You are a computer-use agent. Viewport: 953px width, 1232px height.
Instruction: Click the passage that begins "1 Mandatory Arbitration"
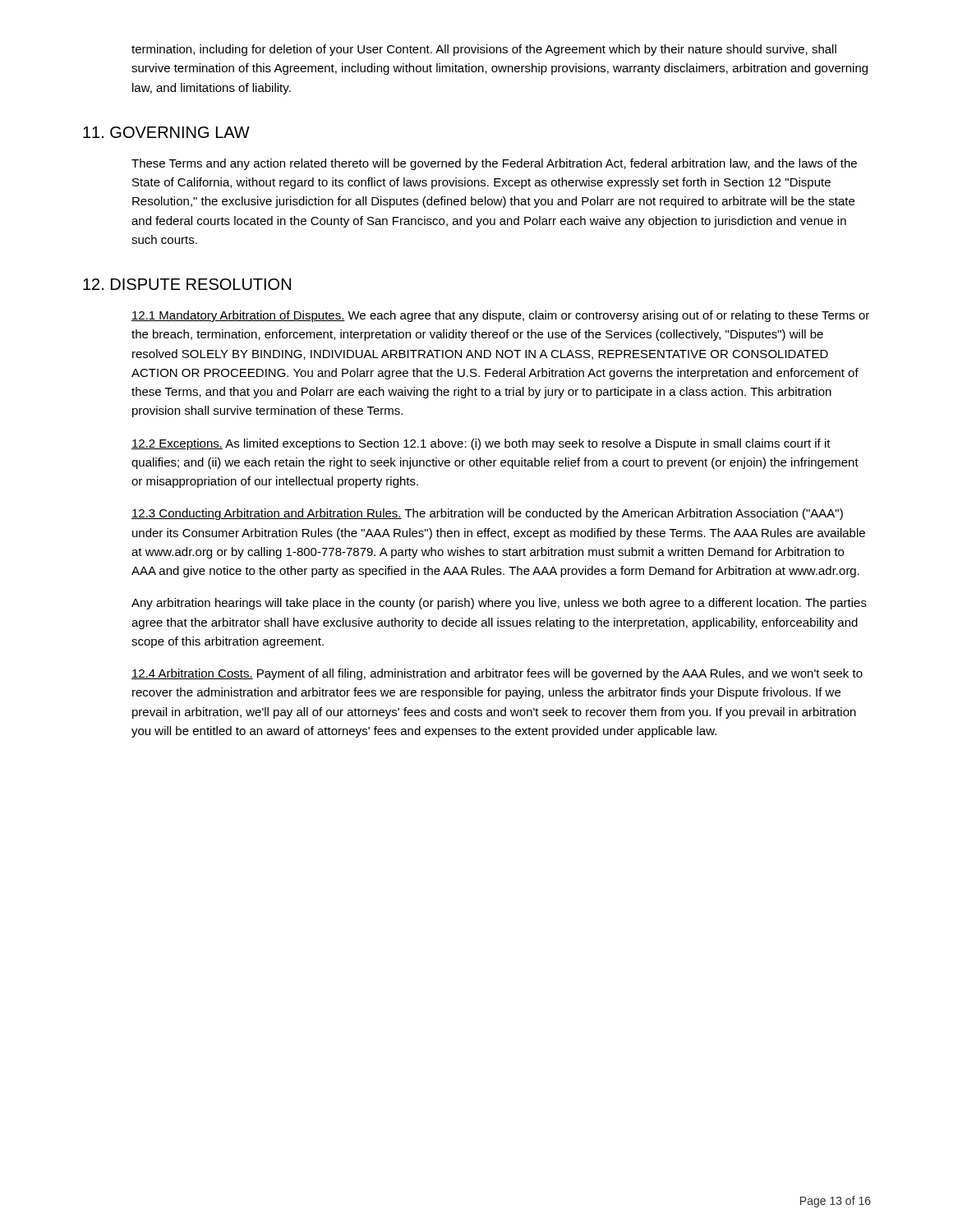tap(500, 363)
